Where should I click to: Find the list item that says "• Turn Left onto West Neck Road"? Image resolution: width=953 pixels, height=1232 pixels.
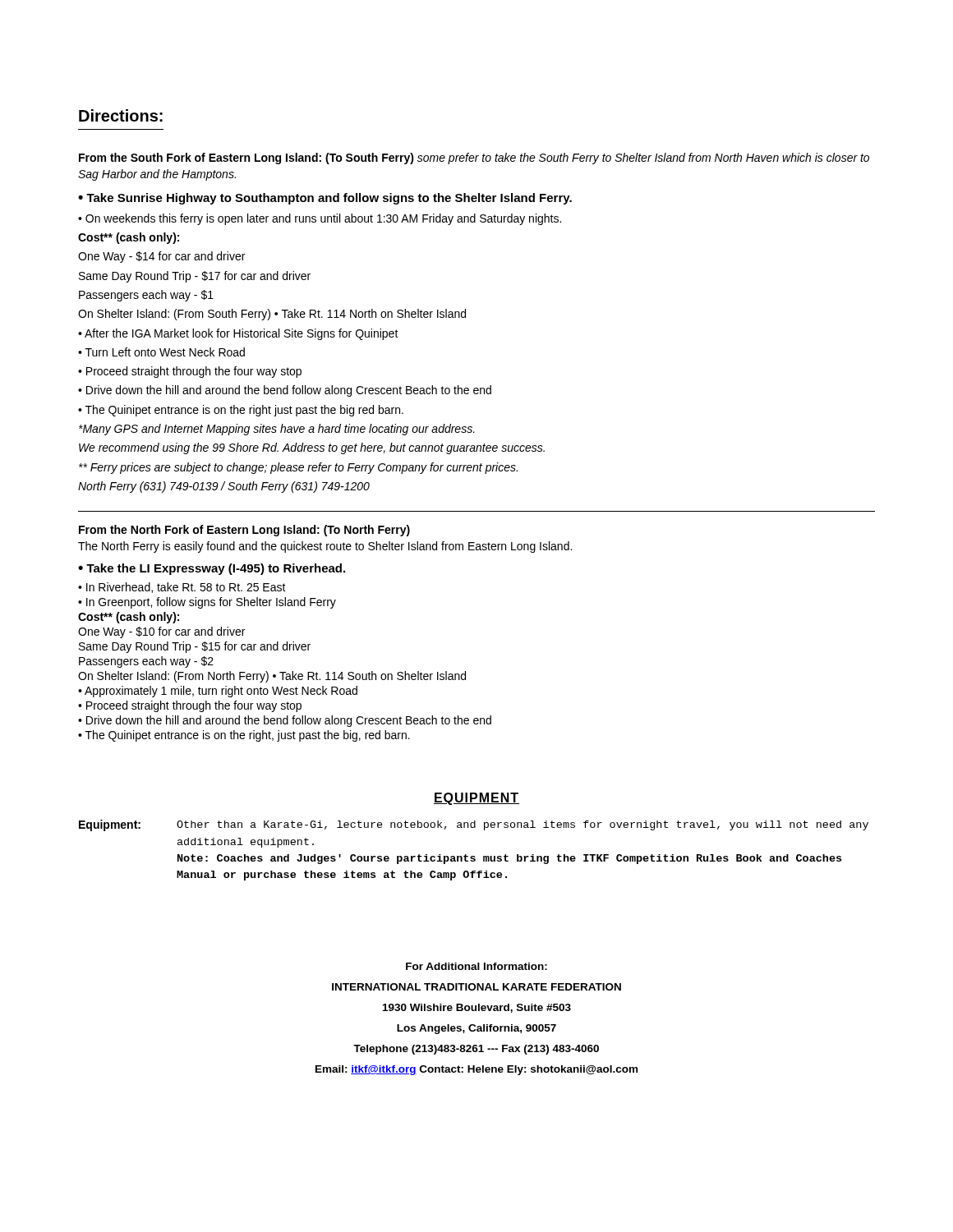161,352
